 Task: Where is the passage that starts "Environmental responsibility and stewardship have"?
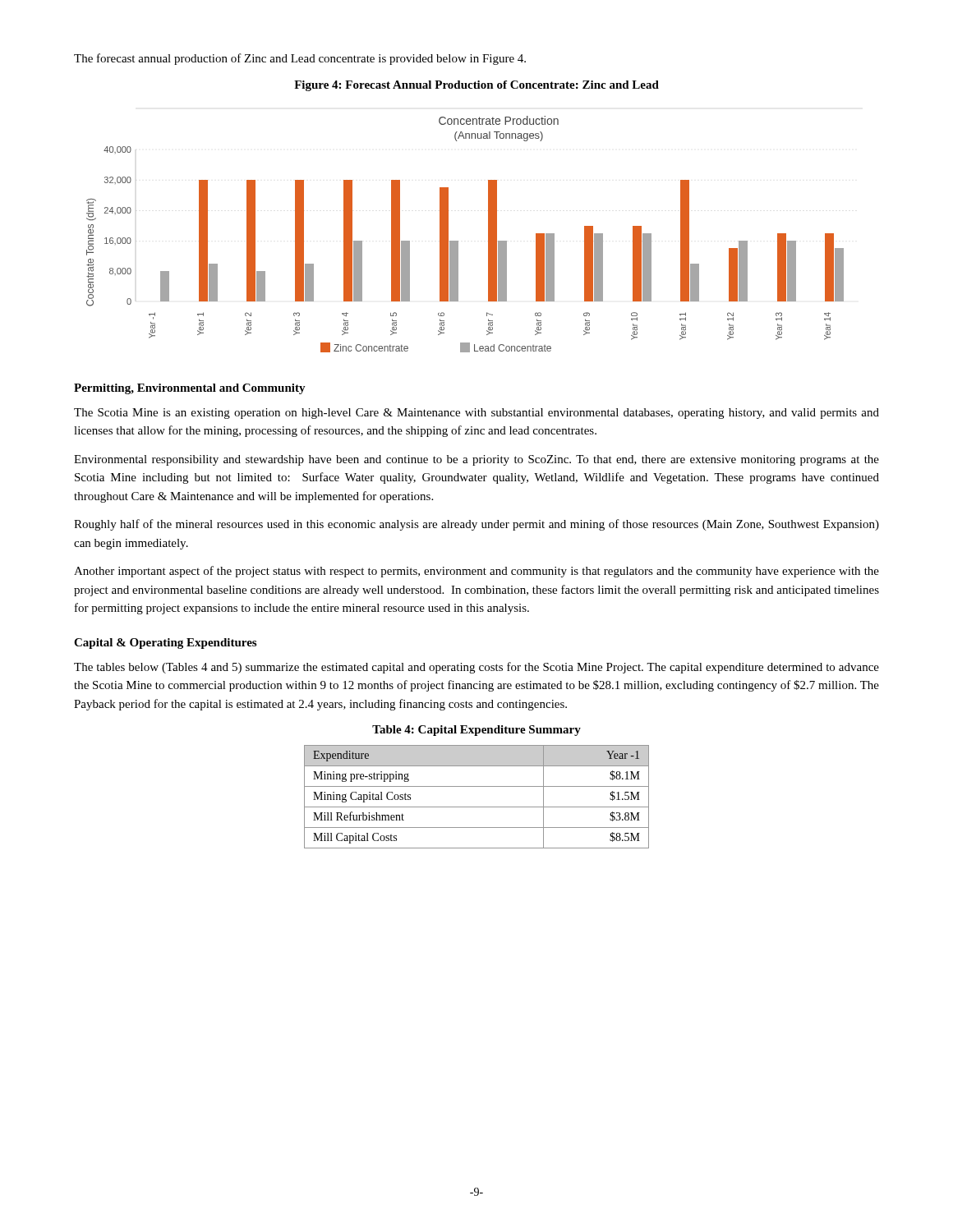pos(476,477)
